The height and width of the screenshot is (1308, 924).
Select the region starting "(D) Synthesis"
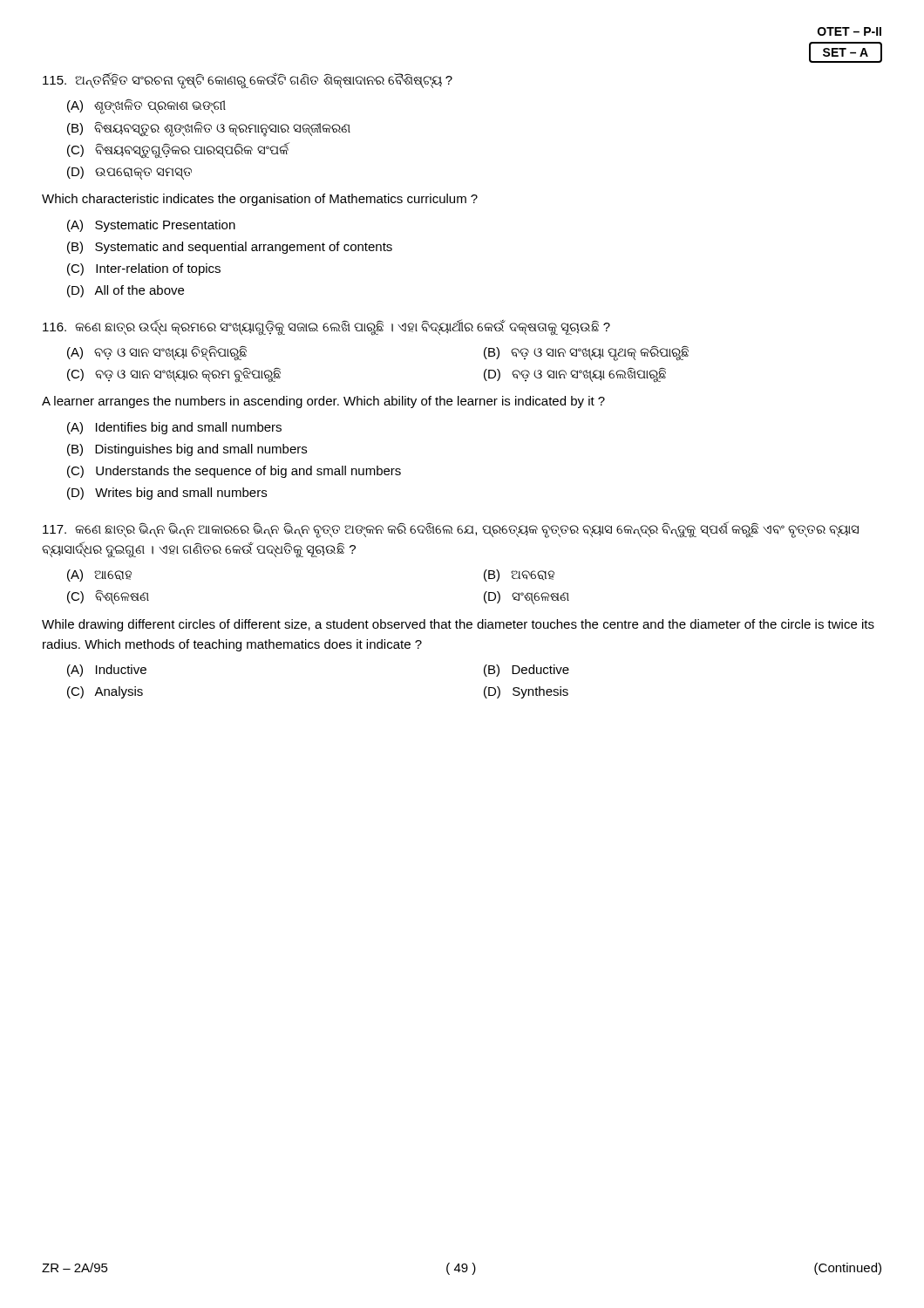pyautogui.click(x=526, y=691)
